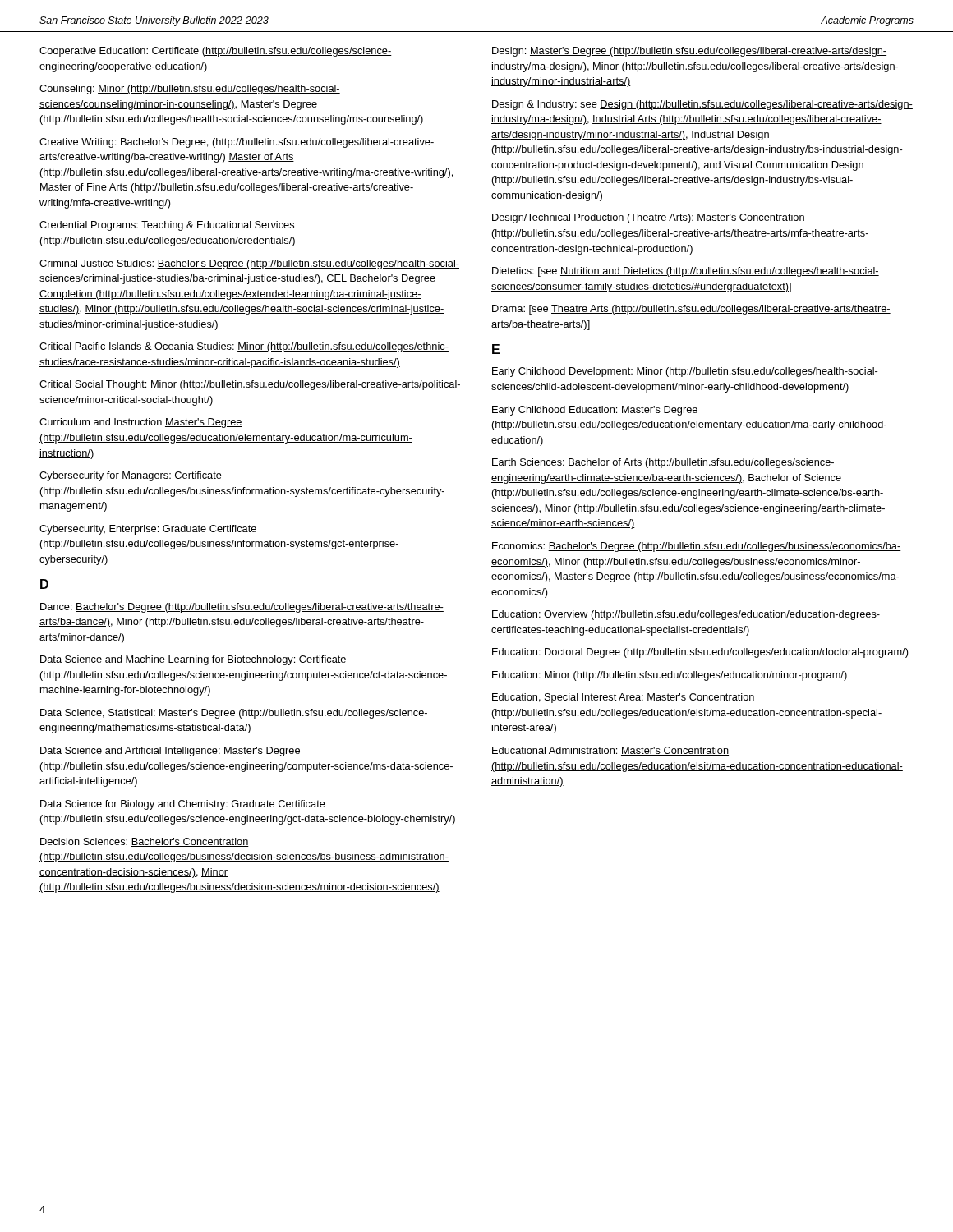953x1232 pixels.
Task: Select the block starting "Design: Master's Degree"
Action: pos(695,66)
